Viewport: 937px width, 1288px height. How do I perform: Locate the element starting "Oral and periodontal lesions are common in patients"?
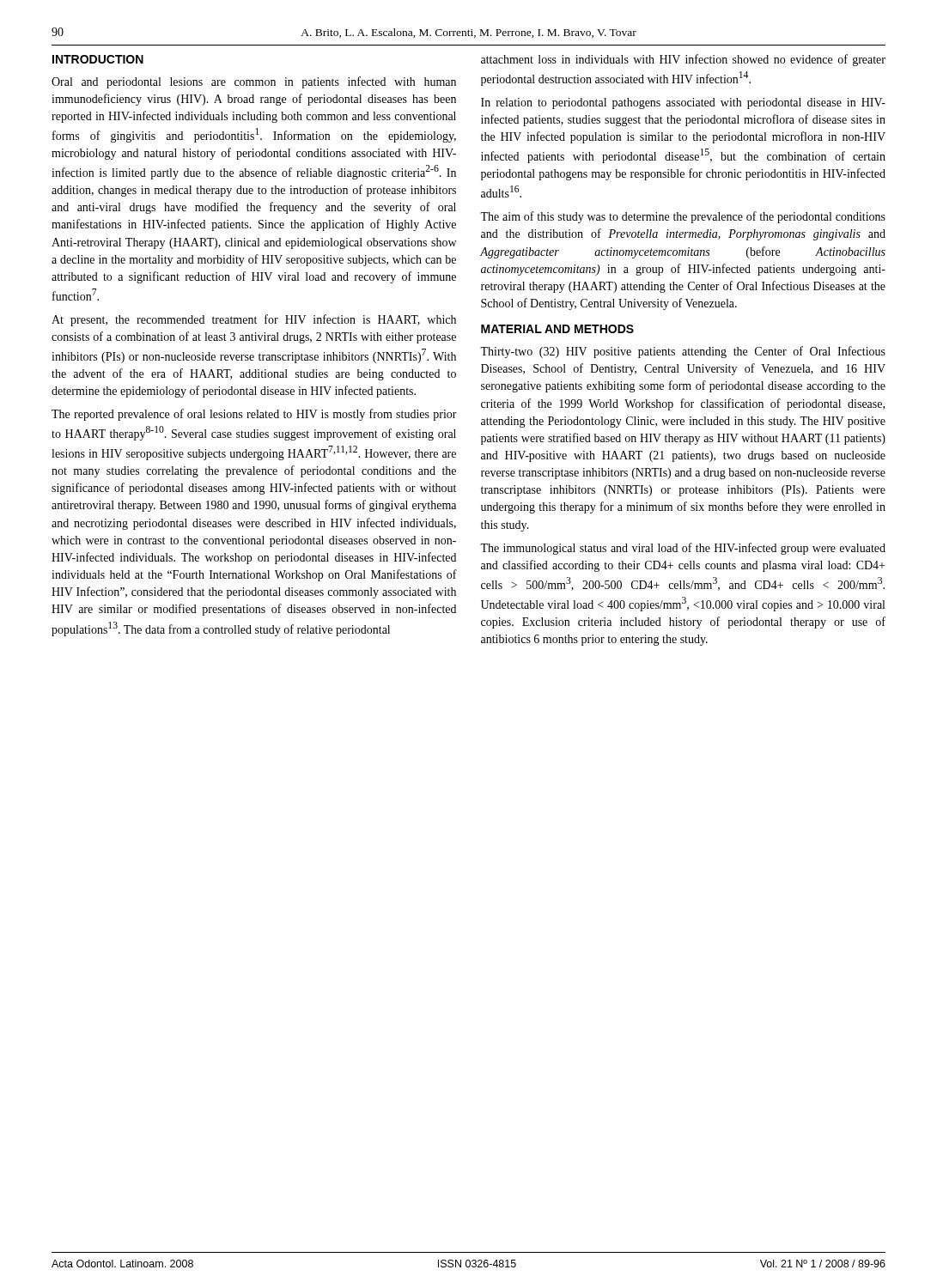[254, 356]
